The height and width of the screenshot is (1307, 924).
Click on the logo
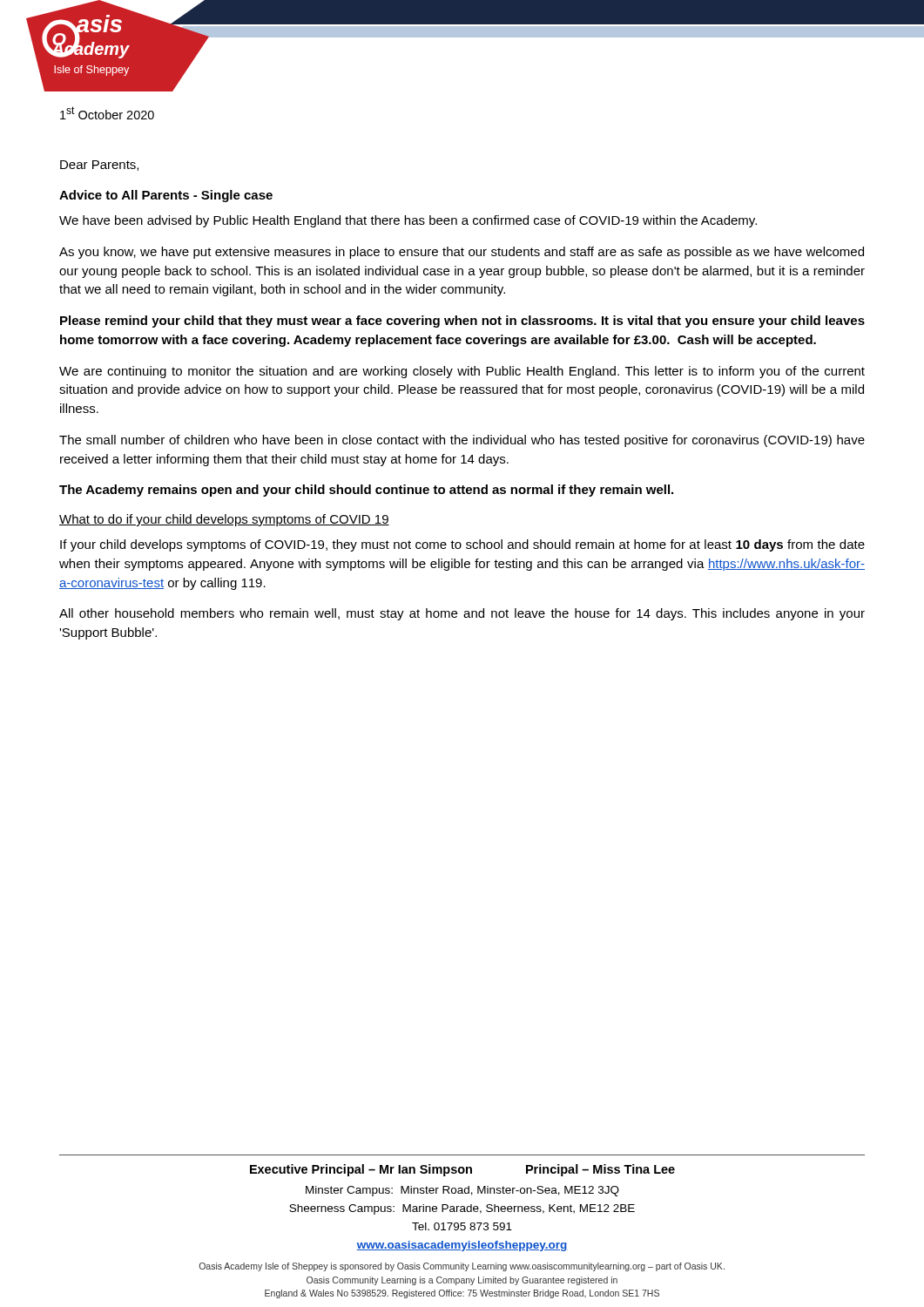click(462, 48)
